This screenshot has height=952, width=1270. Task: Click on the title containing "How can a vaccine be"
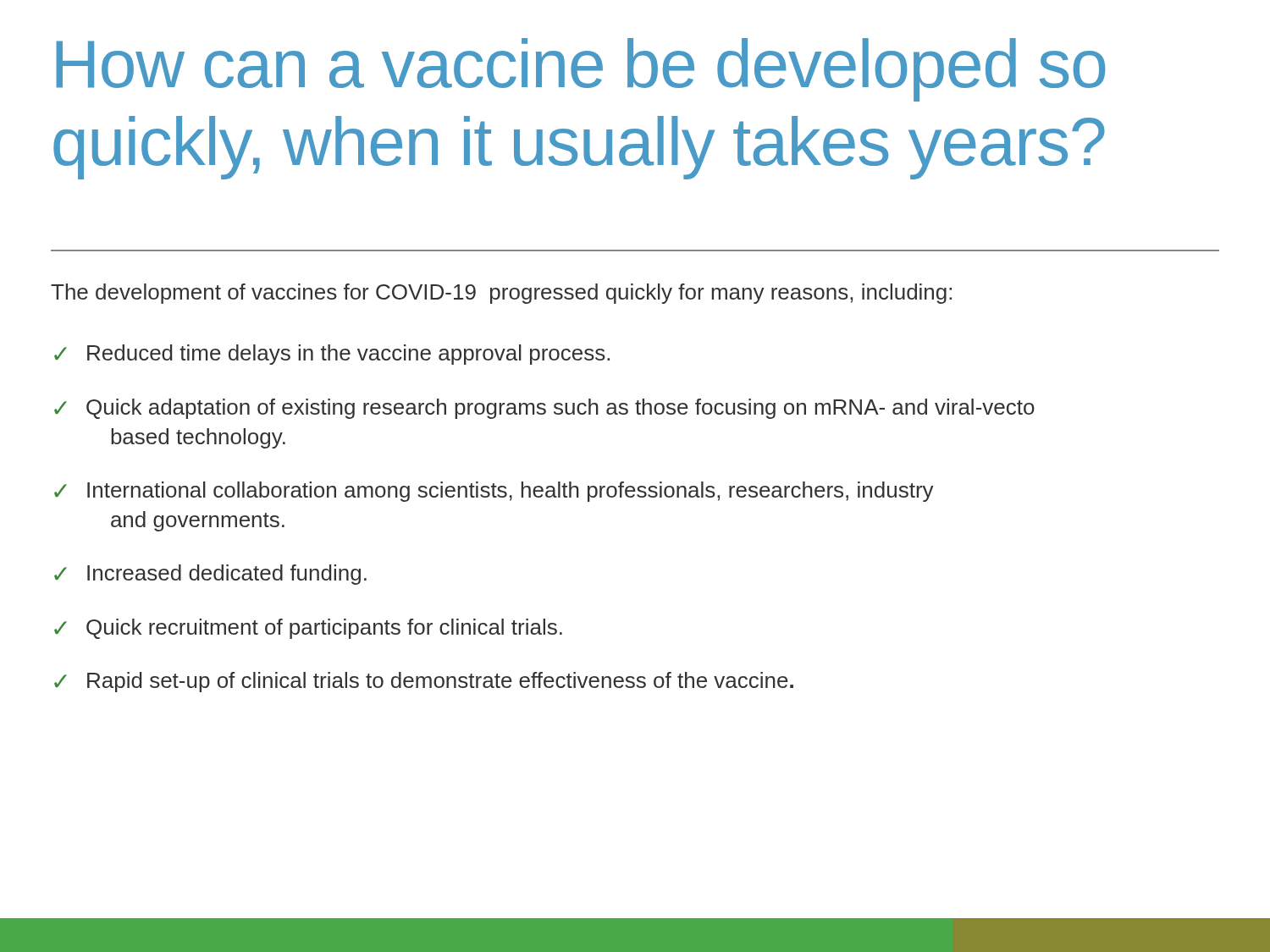[x=635, y=103]
